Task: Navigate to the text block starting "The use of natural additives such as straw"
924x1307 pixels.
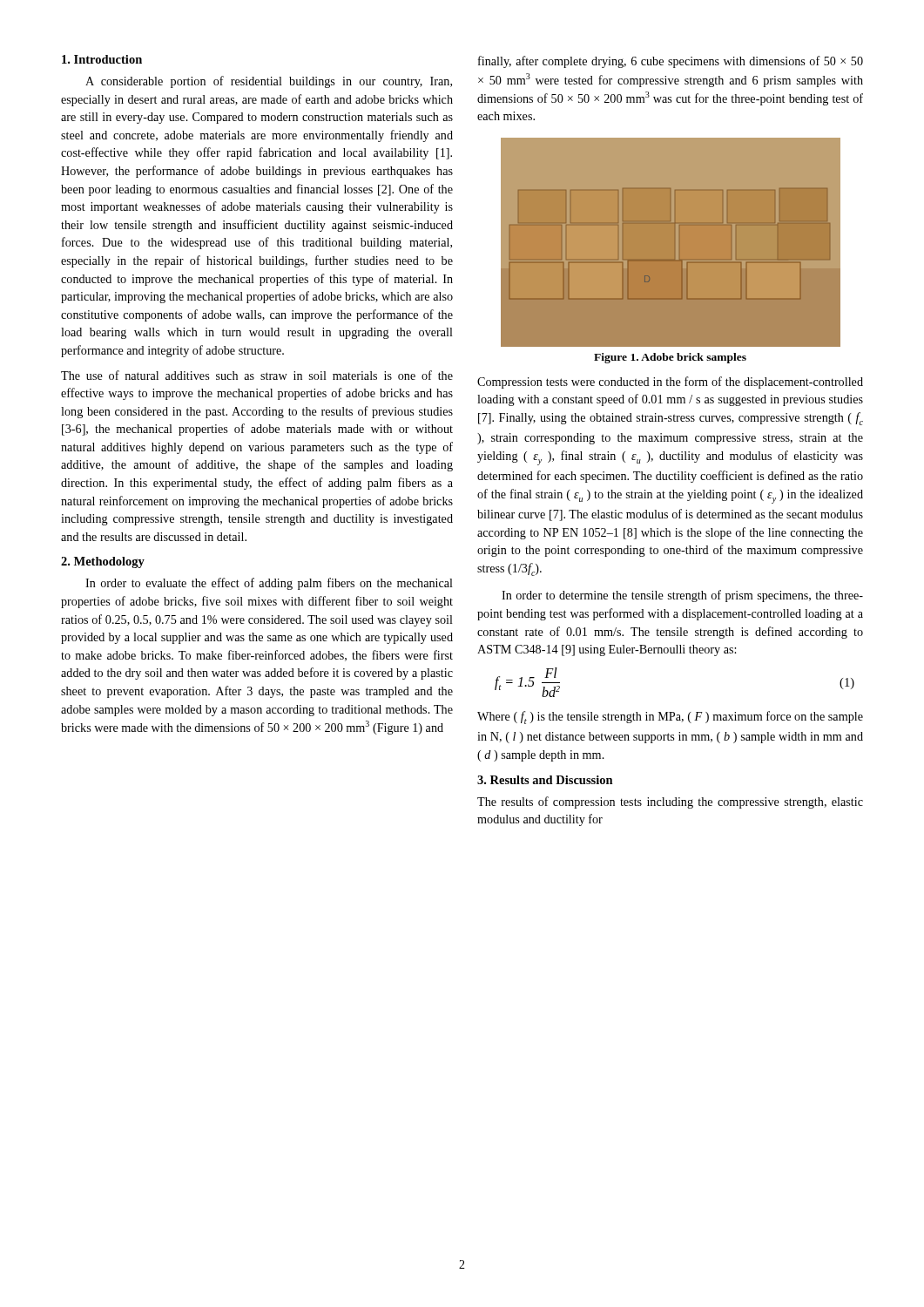Action: 257,456
